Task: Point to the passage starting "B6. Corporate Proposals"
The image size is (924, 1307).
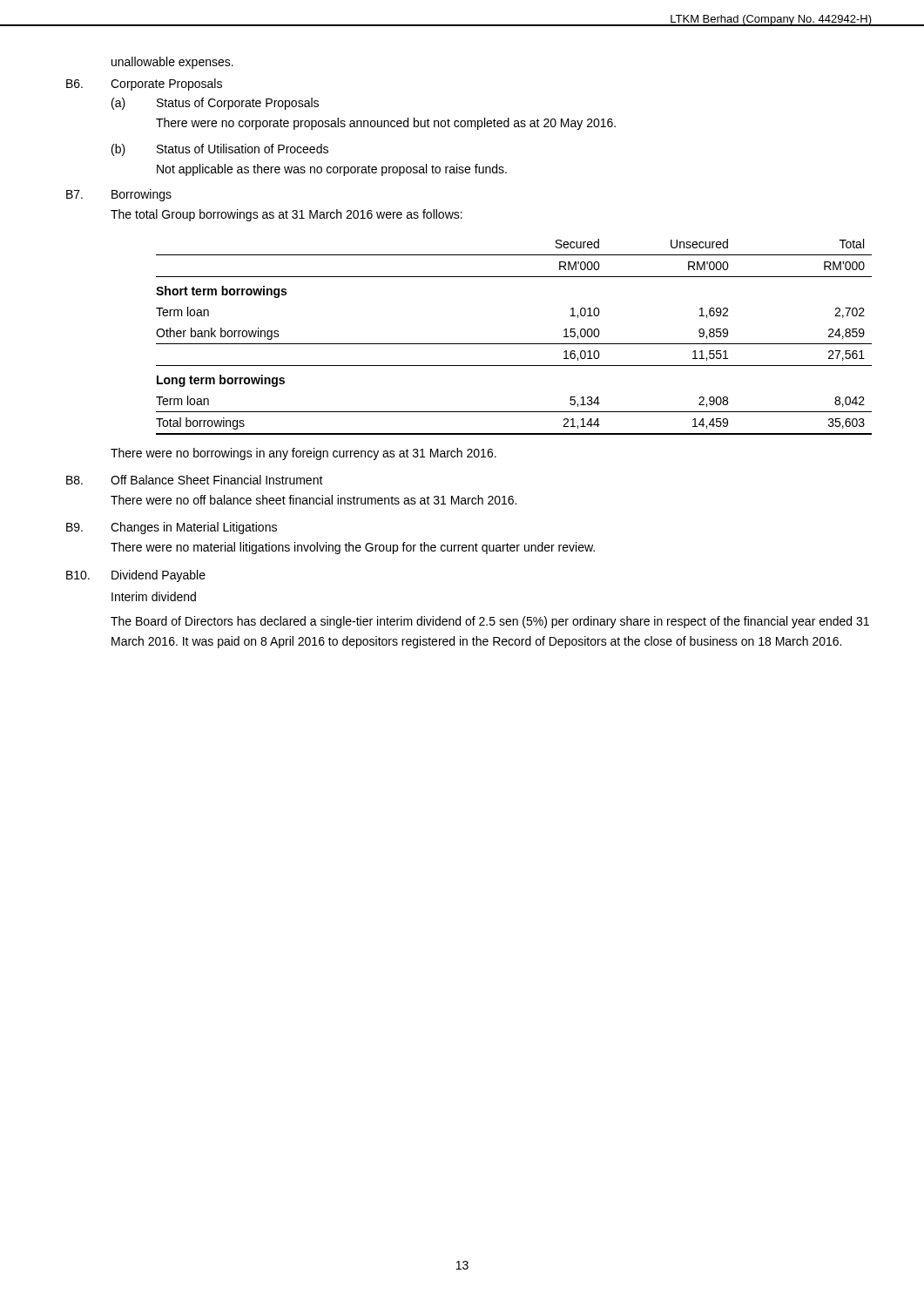Action: coord(144,84)
